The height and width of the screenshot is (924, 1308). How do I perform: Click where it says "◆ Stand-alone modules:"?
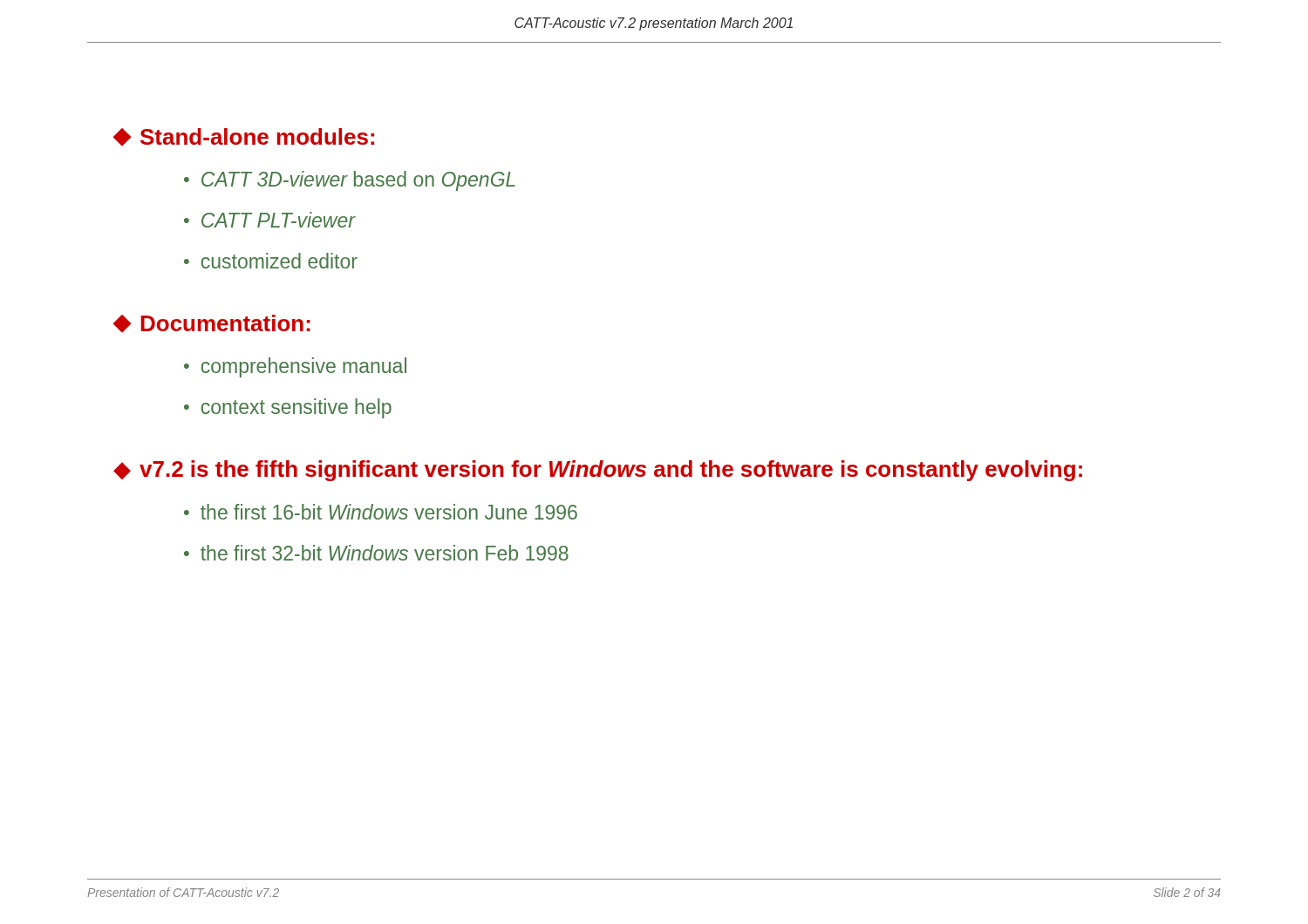[245, 137]
